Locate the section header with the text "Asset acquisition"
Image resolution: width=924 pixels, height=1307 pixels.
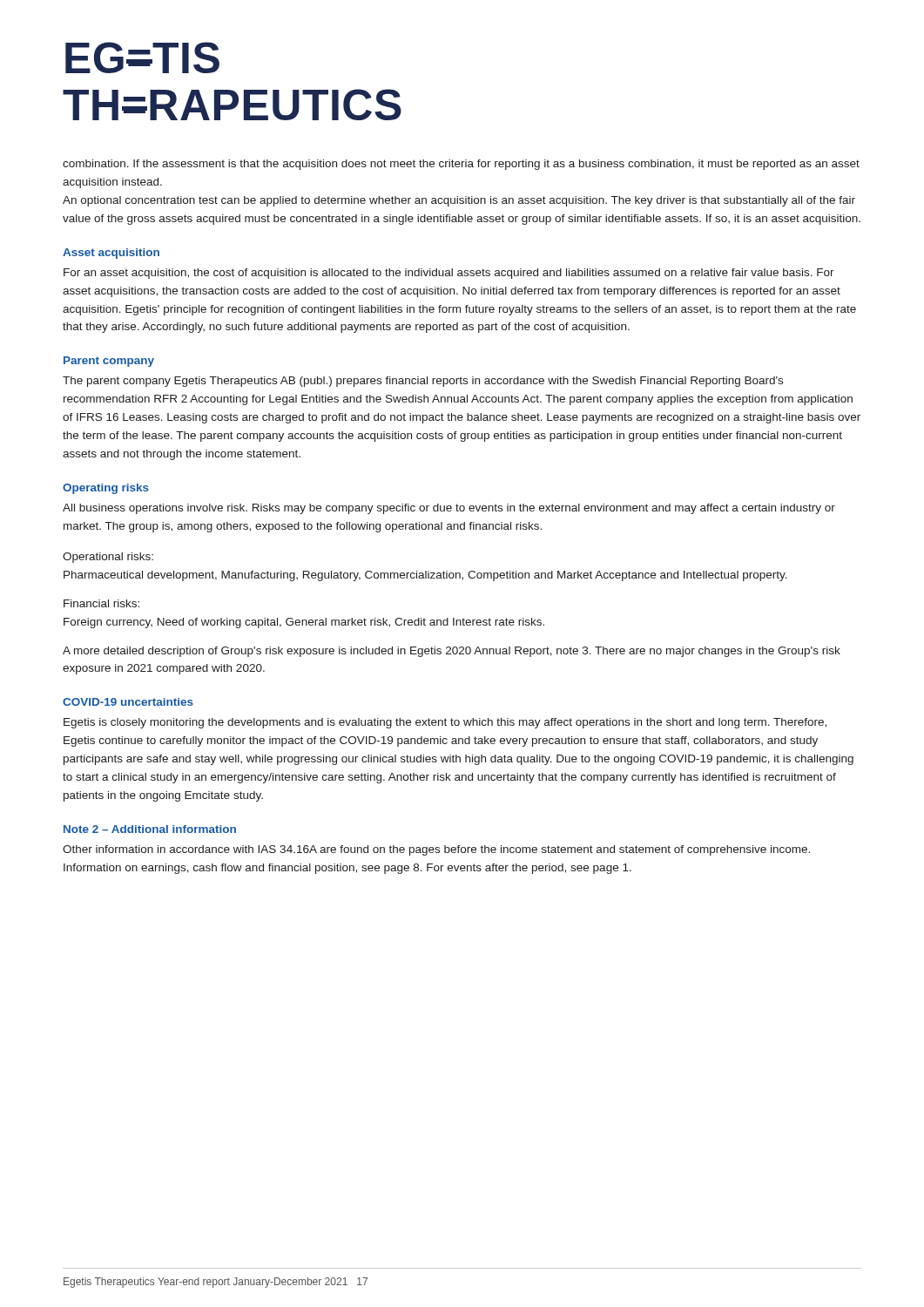point(111,252)
